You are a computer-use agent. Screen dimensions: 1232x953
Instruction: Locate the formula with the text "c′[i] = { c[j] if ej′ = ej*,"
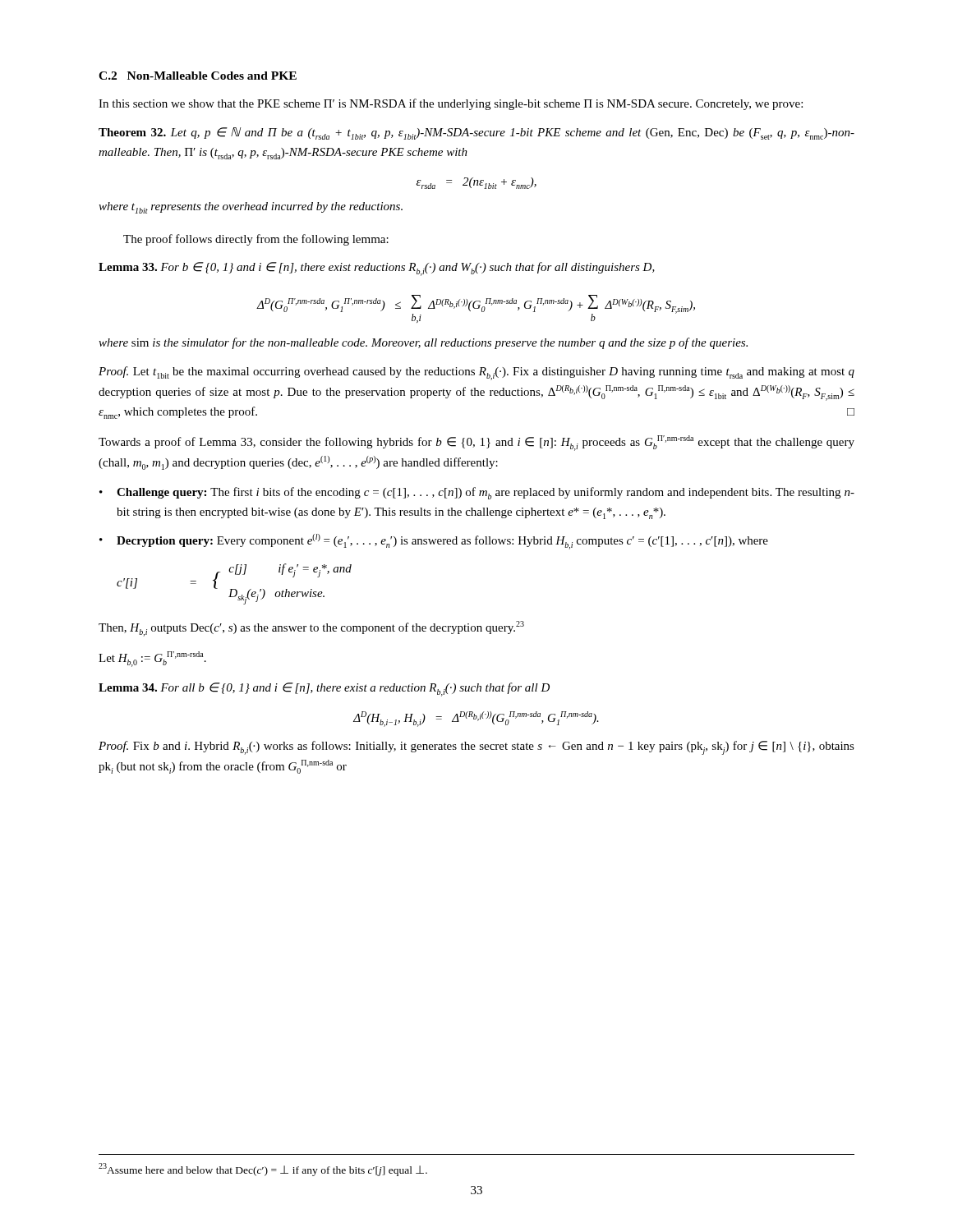(234, 582)
